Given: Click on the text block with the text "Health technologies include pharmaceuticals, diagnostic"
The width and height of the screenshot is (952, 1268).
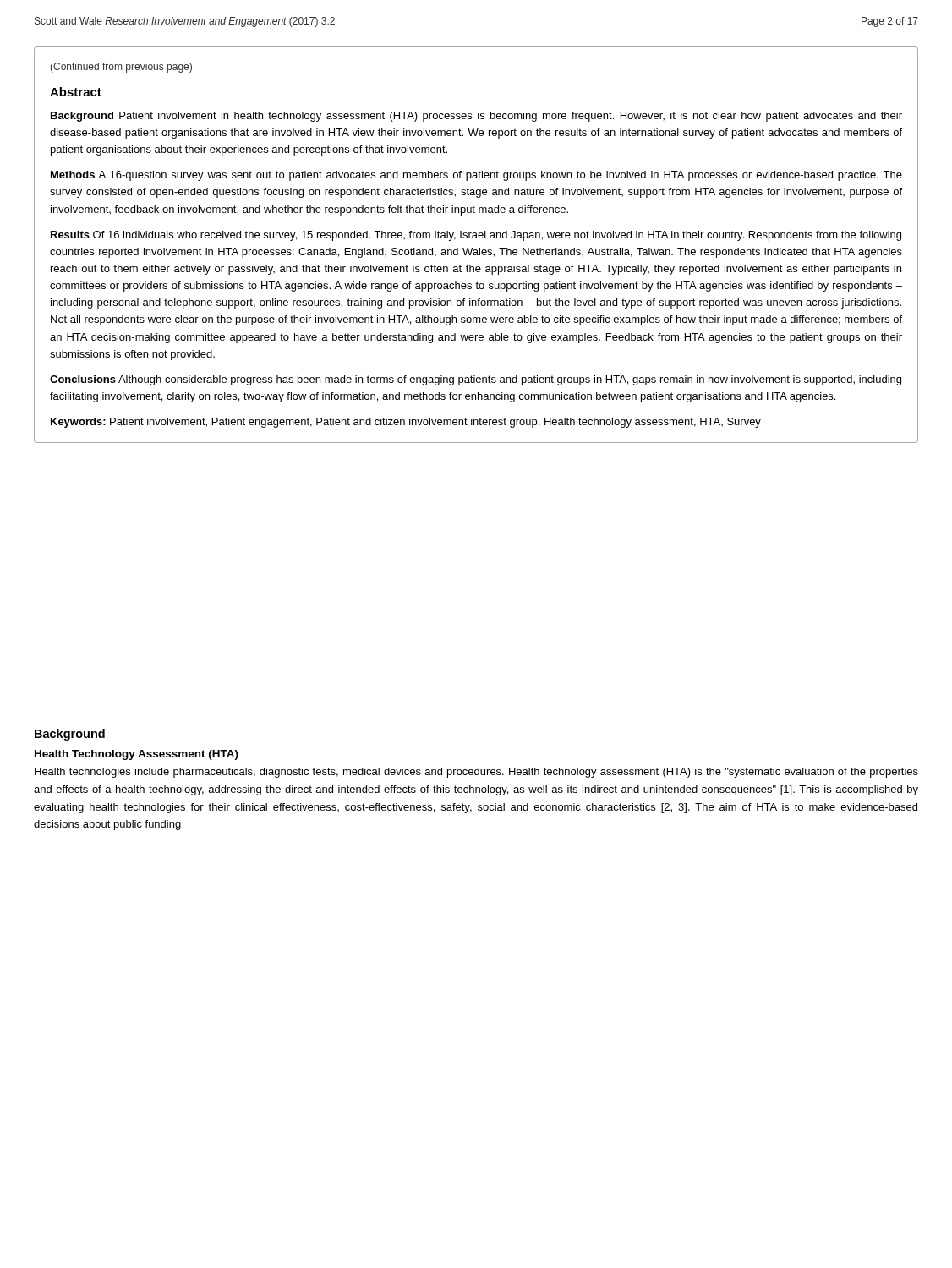Looking at the screenshot, I should pos(476,798).
